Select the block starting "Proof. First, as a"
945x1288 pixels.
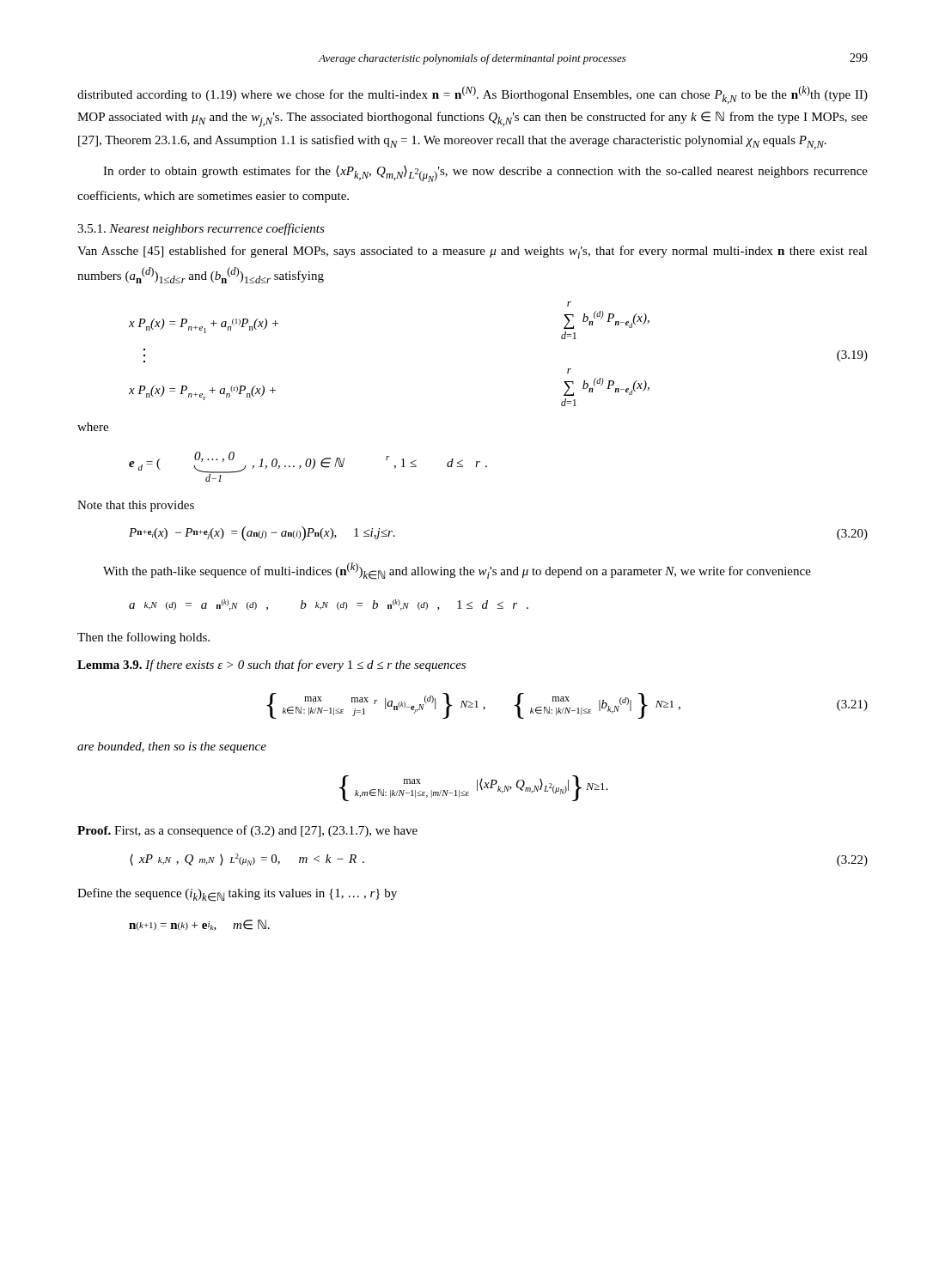(x=248, y=830)
